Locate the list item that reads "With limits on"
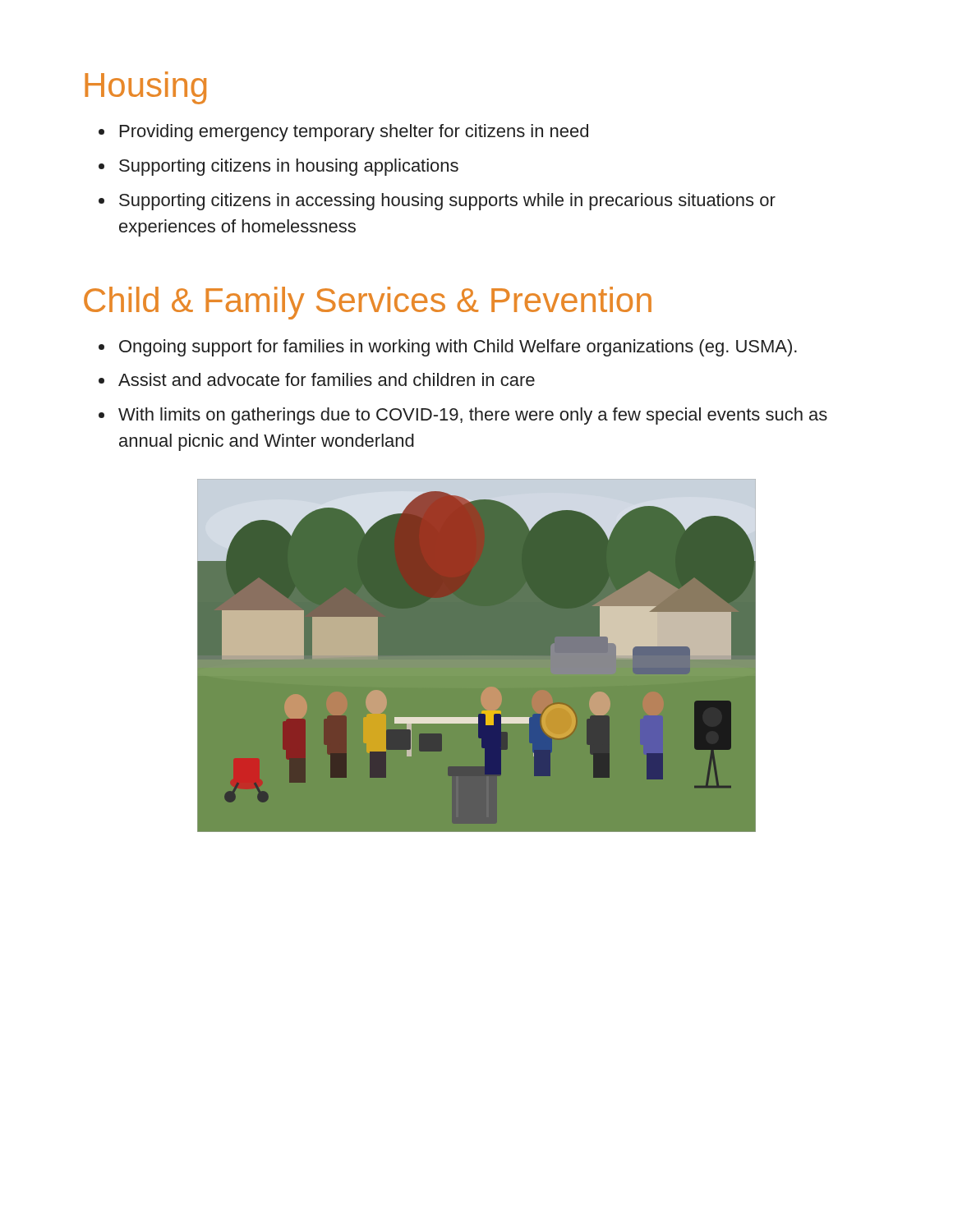This screenshot has height=1232, width=953. click(493, 428)
